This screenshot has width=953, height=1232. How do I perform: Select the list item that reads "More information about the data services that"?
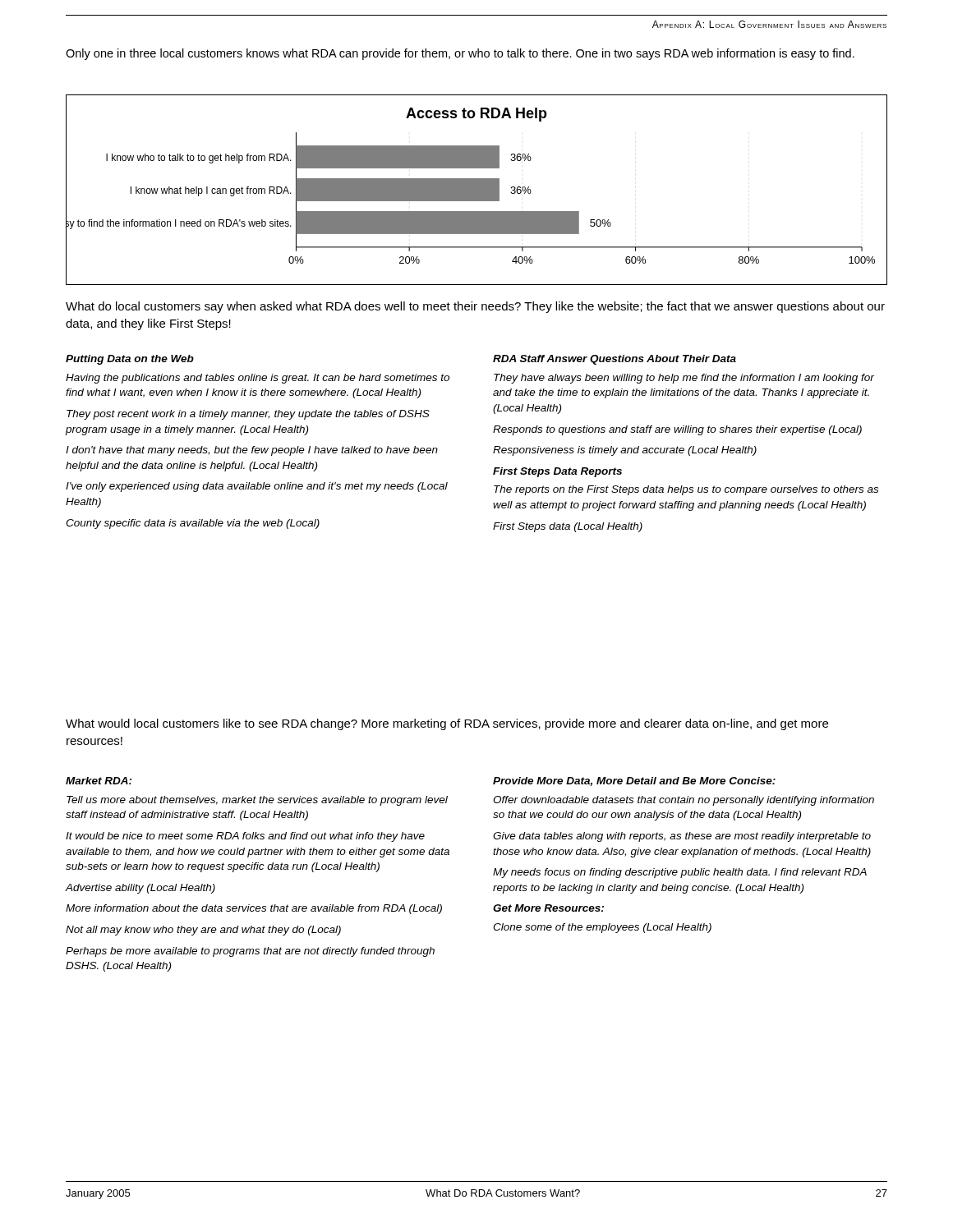pyautogui.click(x=263, y=909)
